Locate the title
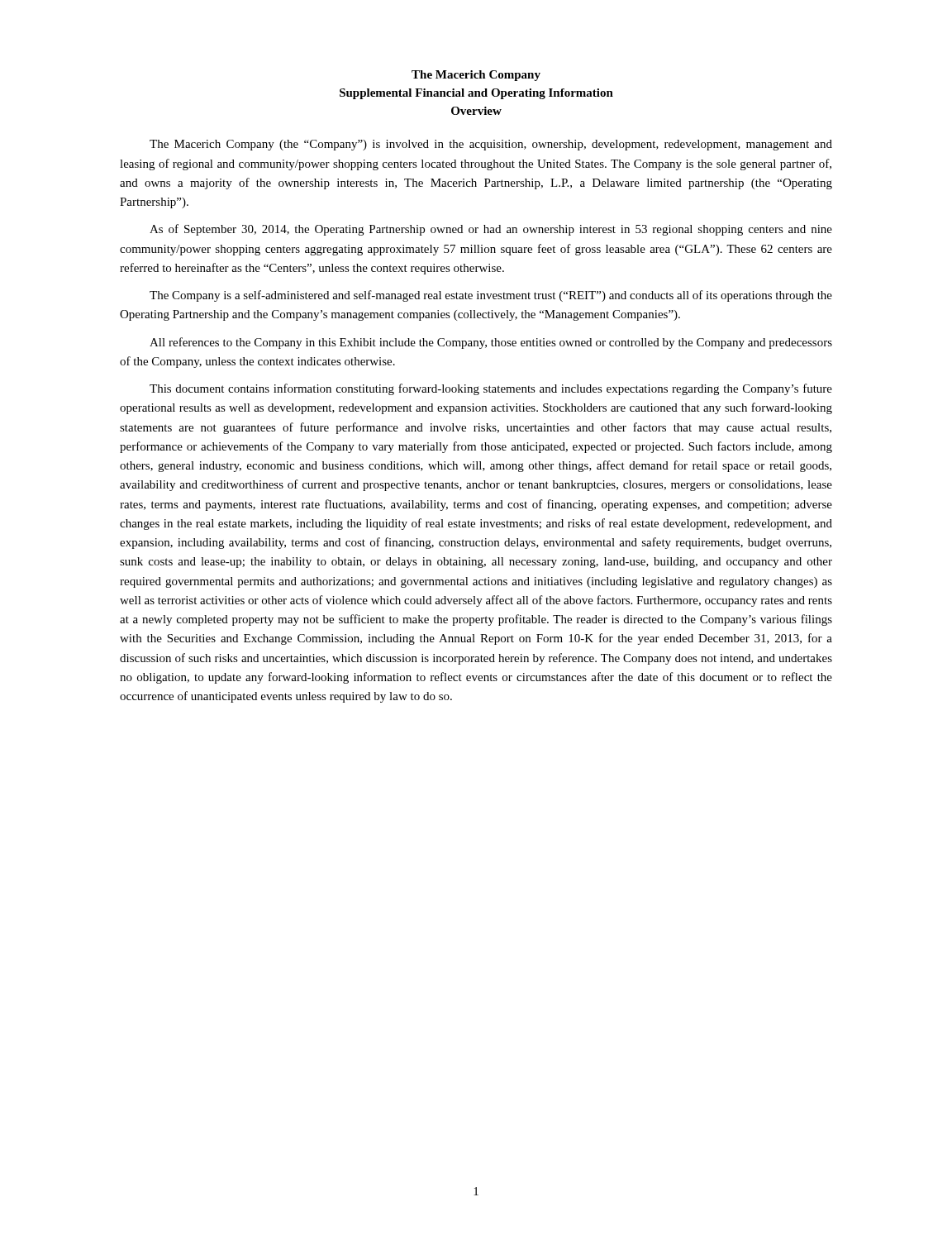The image size is (952, 1240). point(476,93)
